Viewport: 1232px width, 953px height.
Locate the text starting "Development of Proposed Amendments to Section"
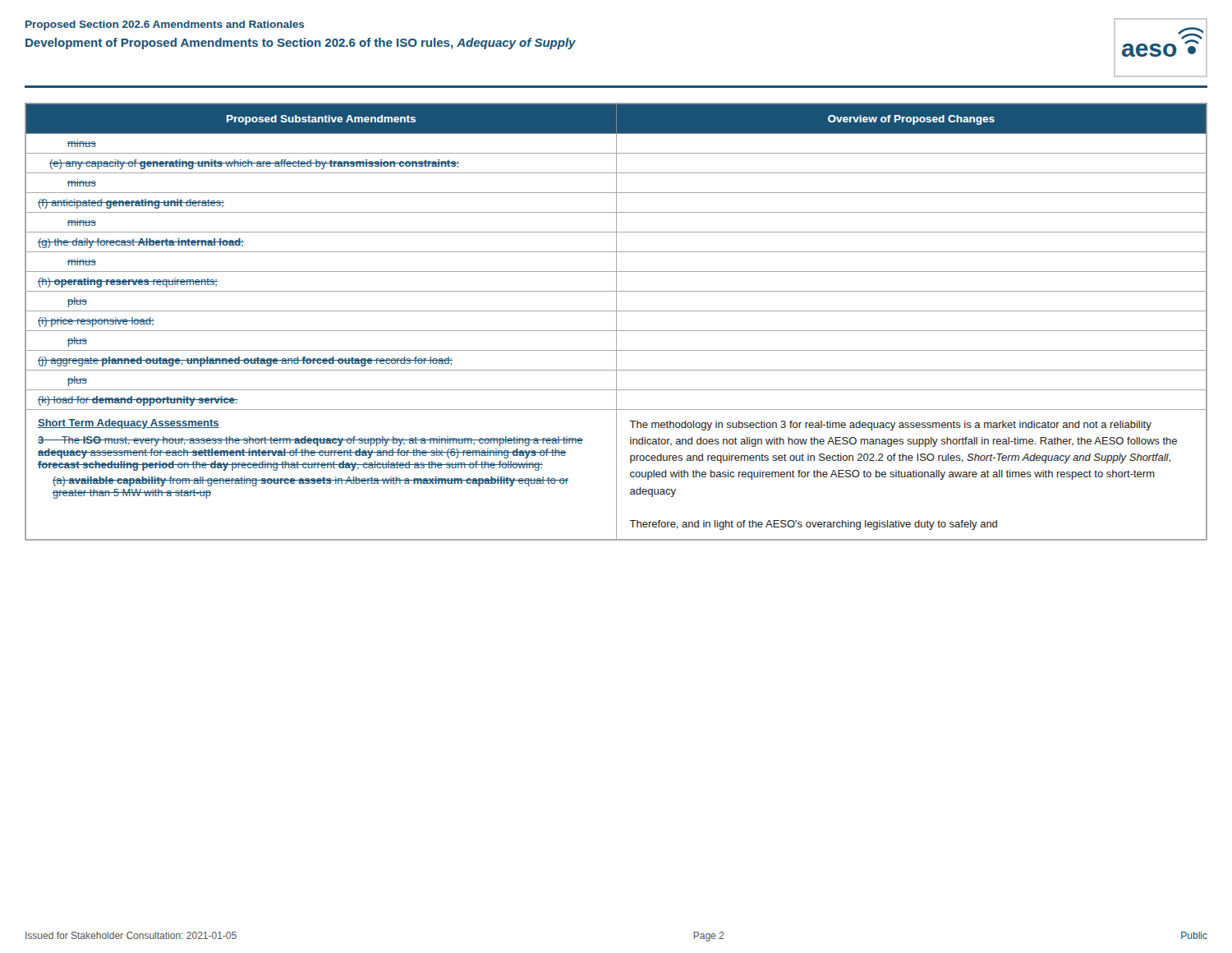point(300,42)
